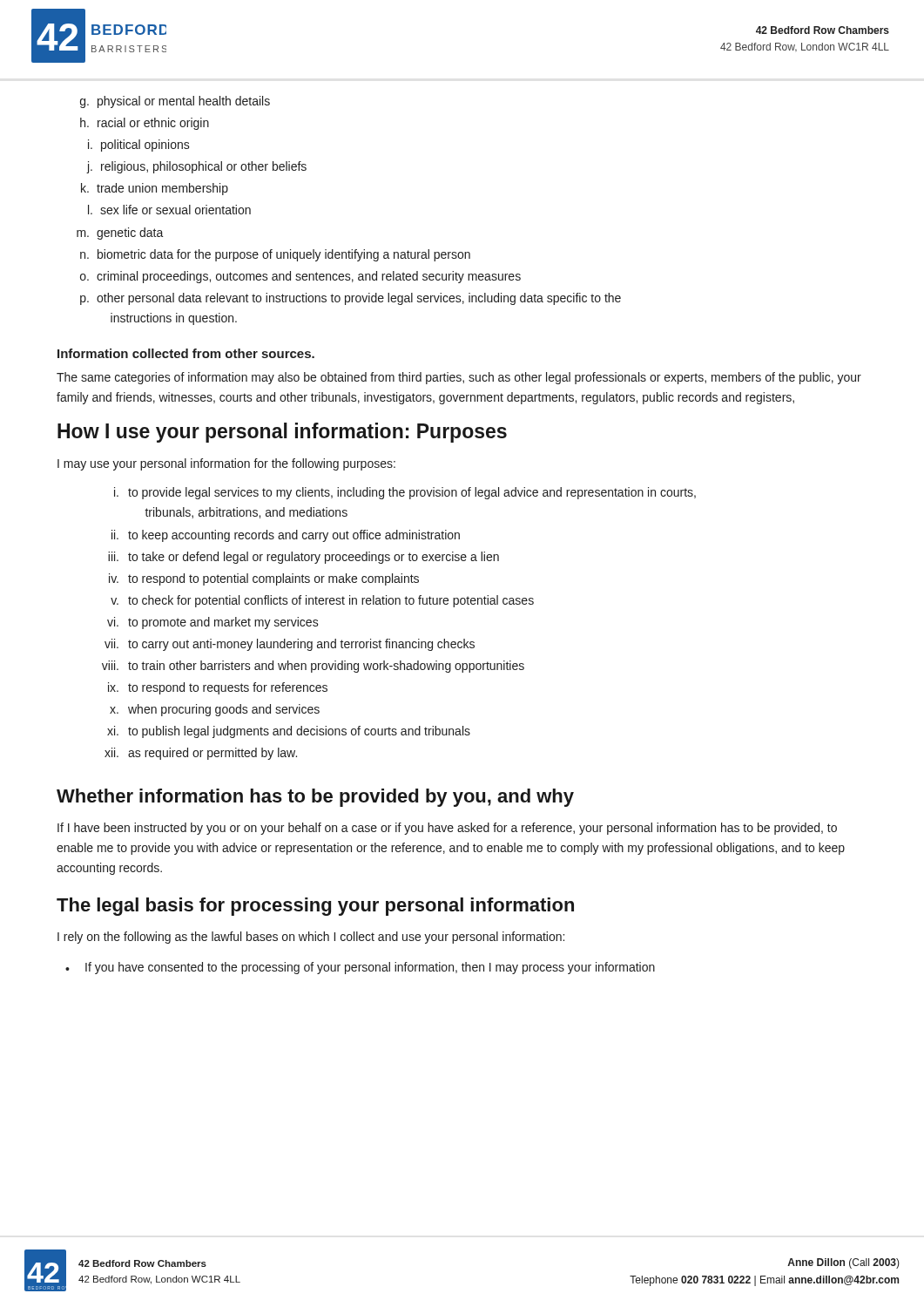
Task: Where is the passage that starts "o. criminal proceedings, outcomes and sentences, and related"?
Action: pyautogui.click(x=289, y=276)
